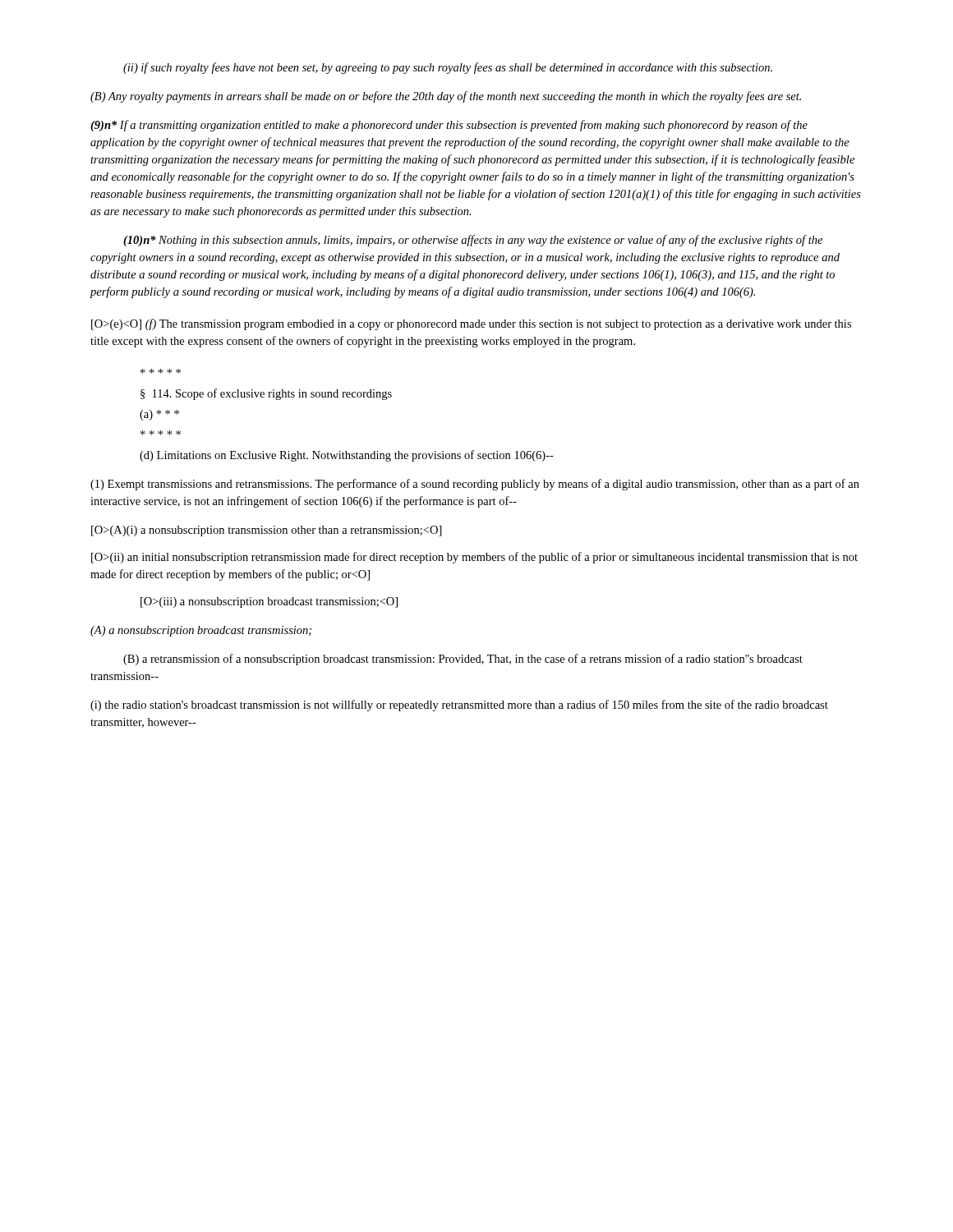Point to the text block starting "(B) Any royalty payments in arrears shall be"

[x=476, y=97]
